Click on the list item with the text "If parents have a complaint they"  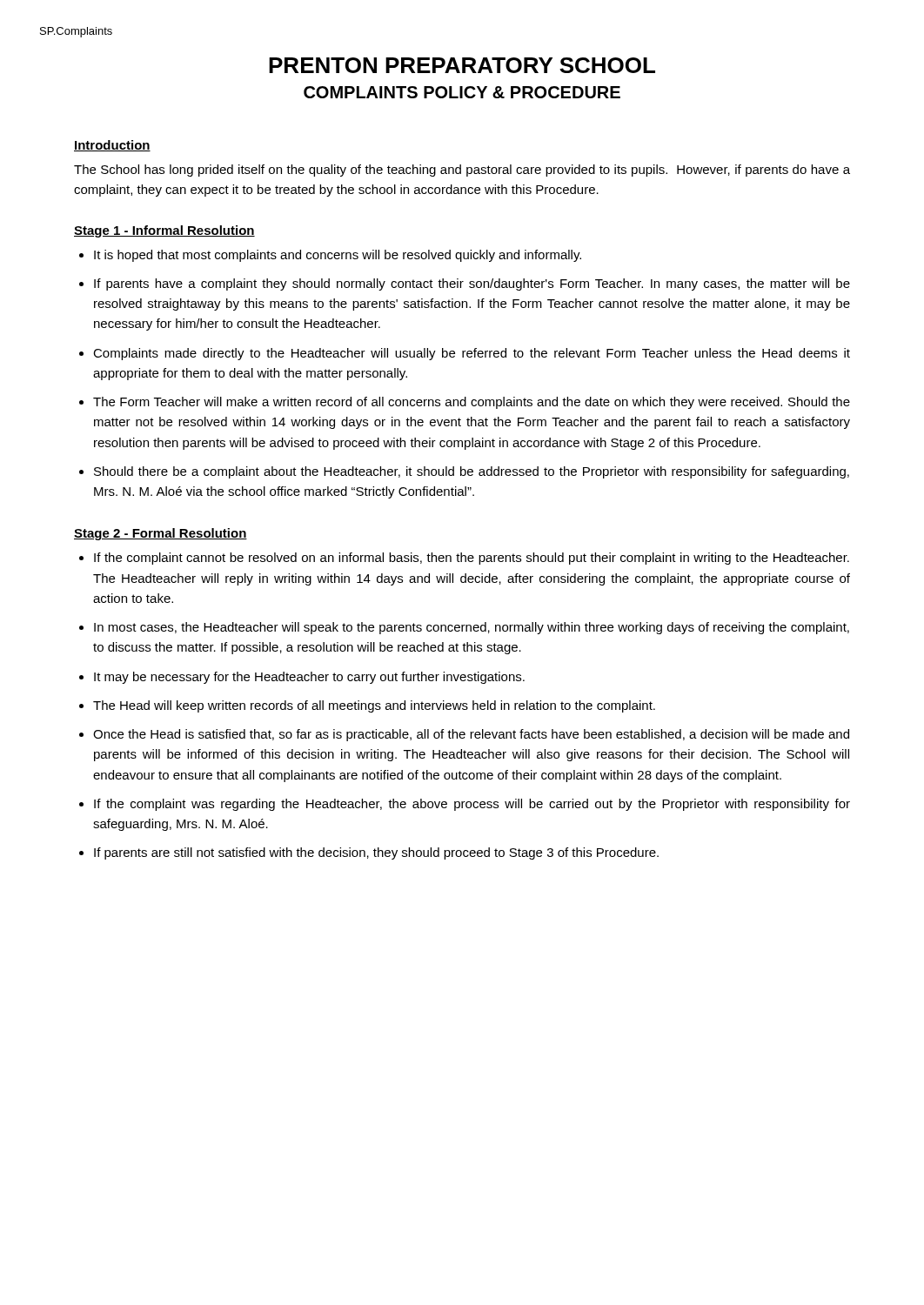(x=472, y=303)
